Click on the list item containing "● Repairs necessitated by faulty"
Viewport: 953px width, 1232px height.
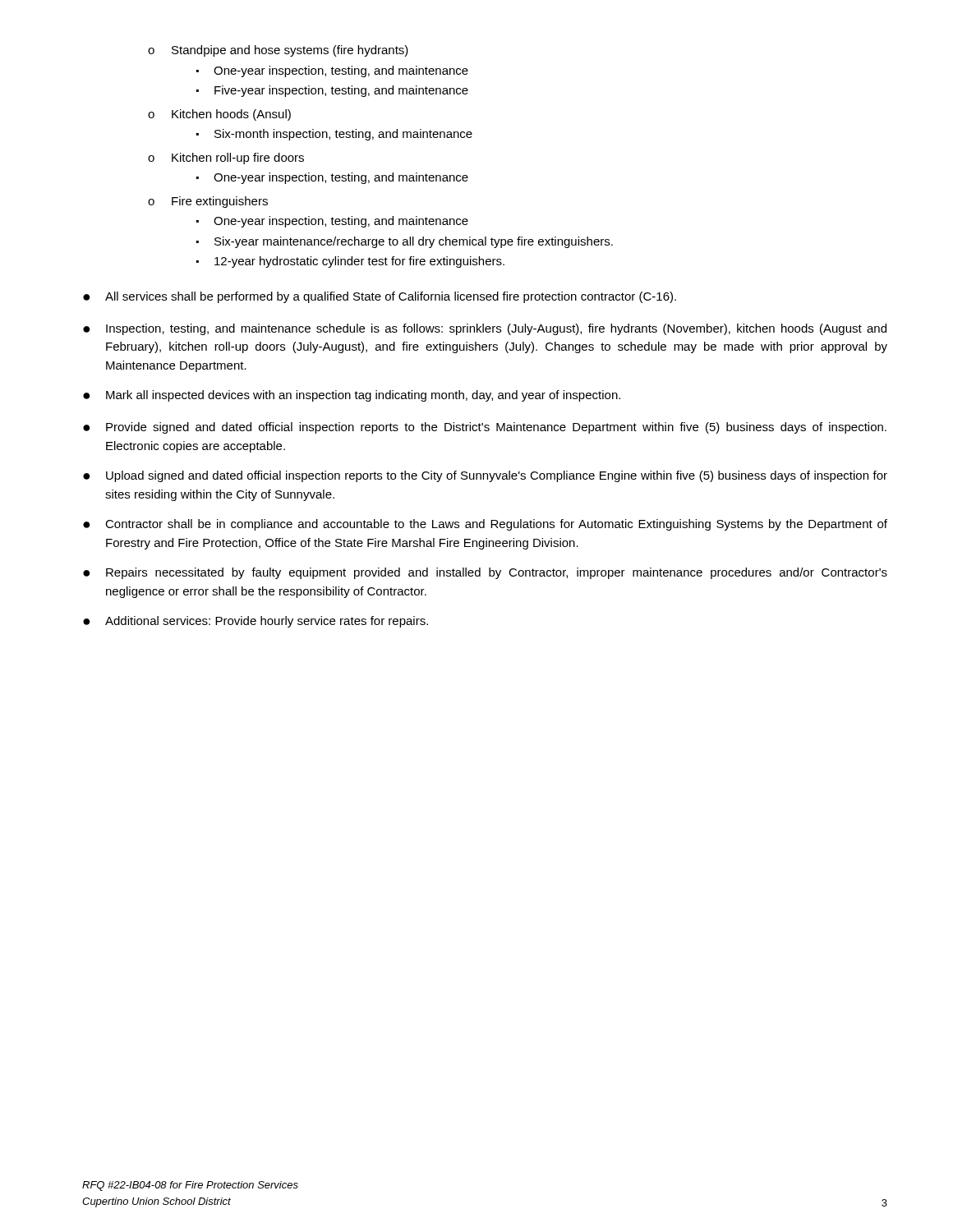[x=485, y=582]
